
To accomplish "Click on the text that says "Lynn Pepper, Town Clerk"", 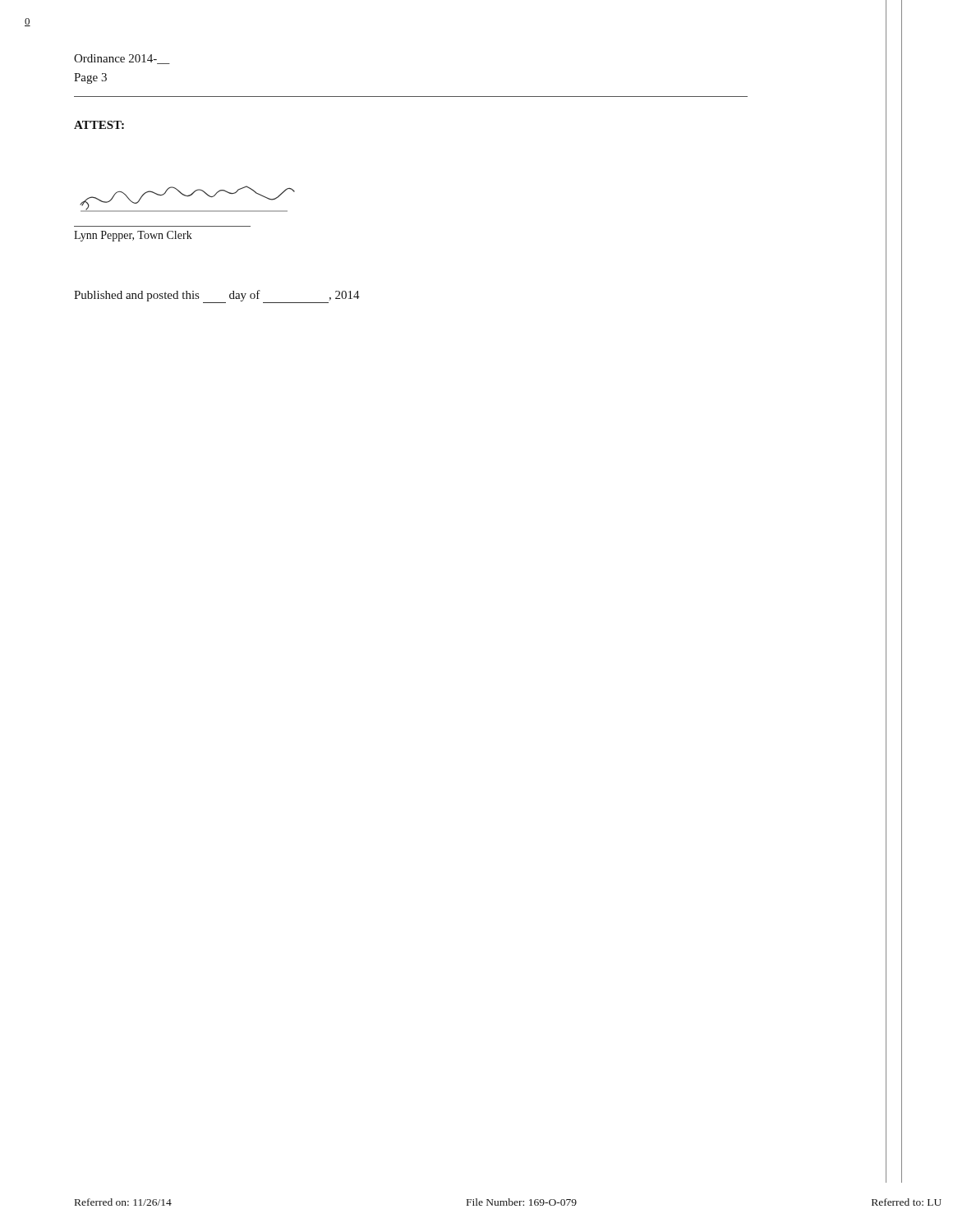I will pos(133,235).
